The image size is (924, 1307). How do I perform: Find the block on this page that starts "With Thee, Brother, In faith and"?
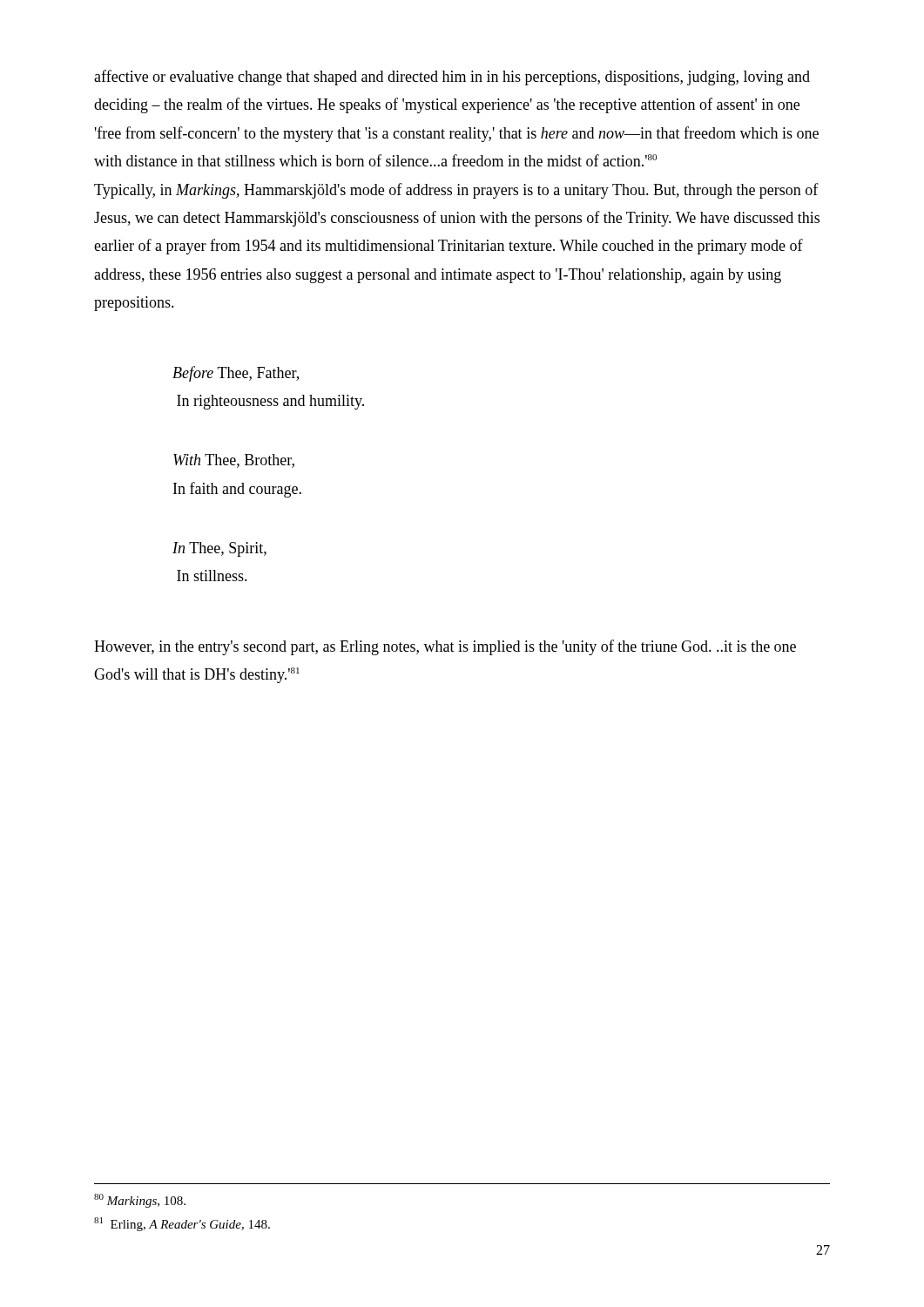[234, 461]
